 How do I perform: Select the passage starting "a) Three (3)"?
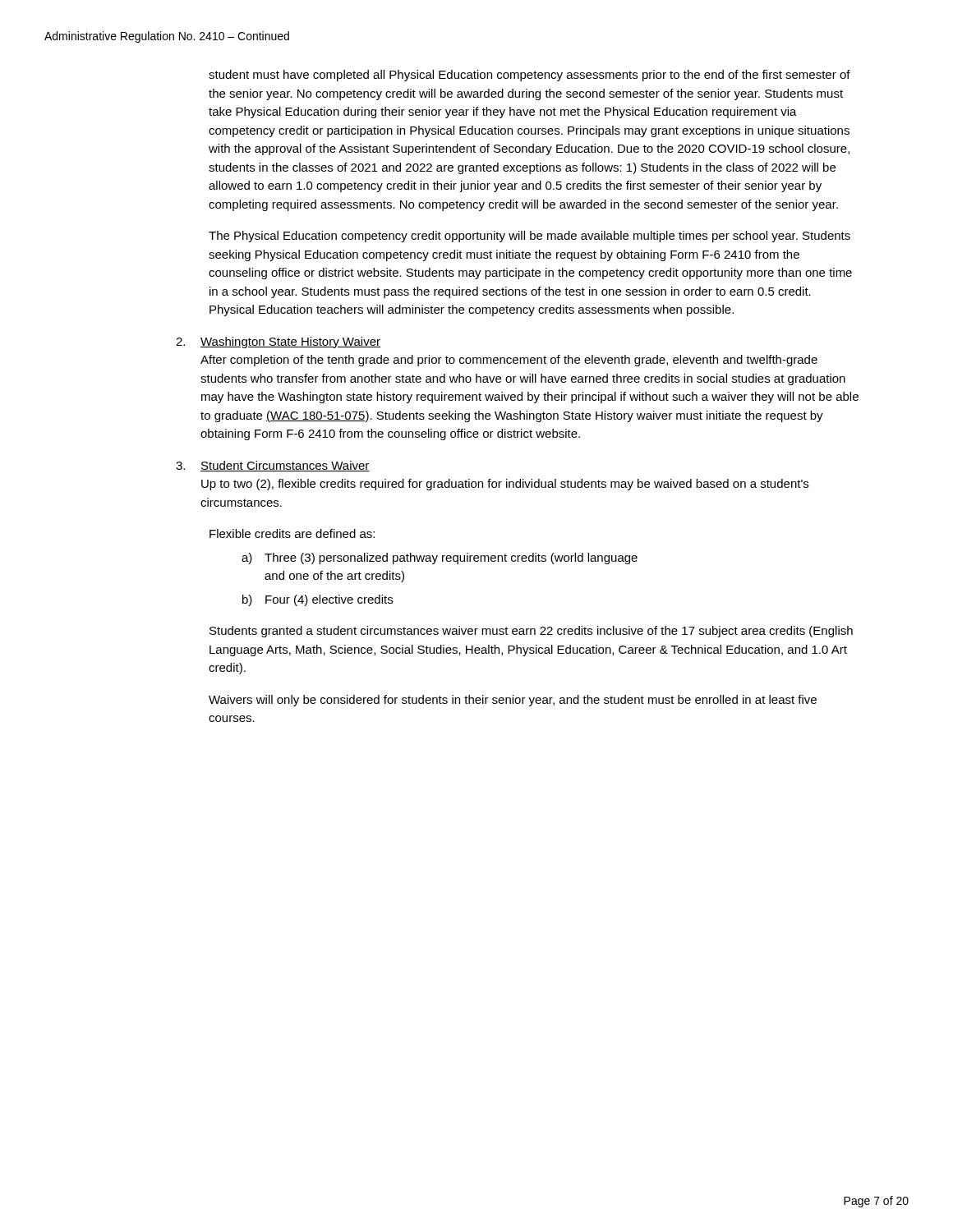(550, 567)
